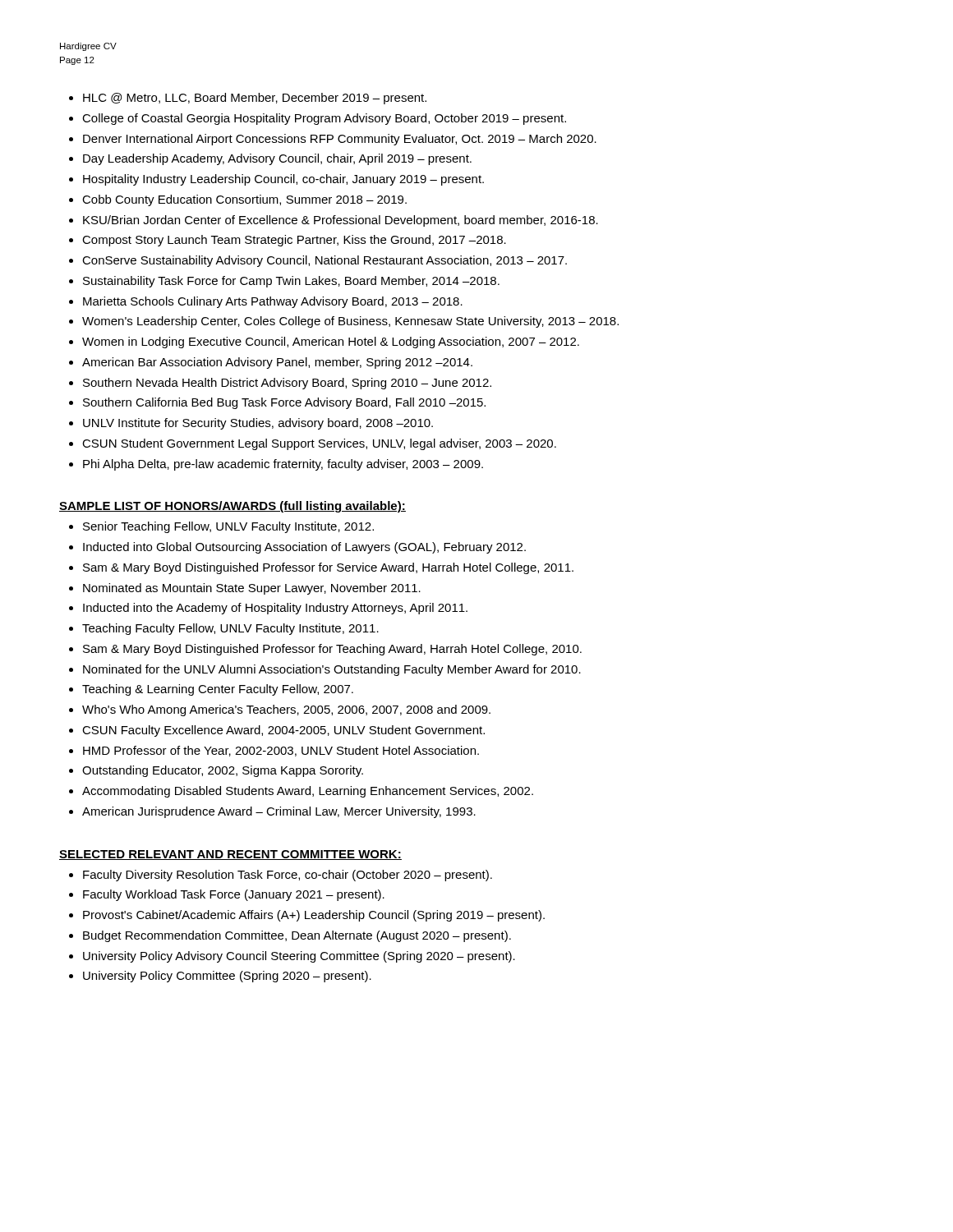
Task: Find the list item that says "American Jurisprudence Award – Criminal Law,"
Action: (279, 811)
